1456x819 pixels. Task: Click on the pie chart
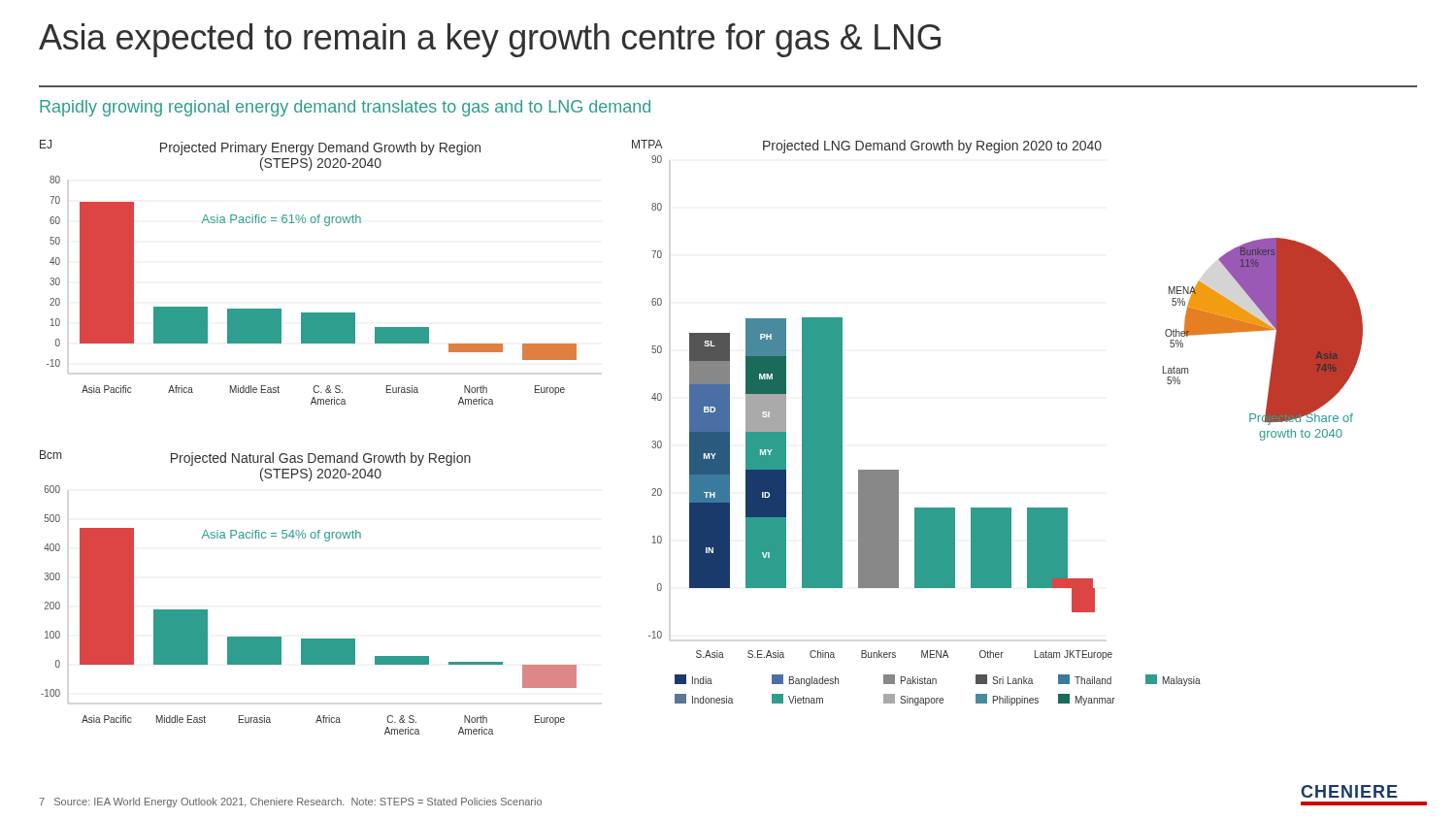click(1301, 330)
